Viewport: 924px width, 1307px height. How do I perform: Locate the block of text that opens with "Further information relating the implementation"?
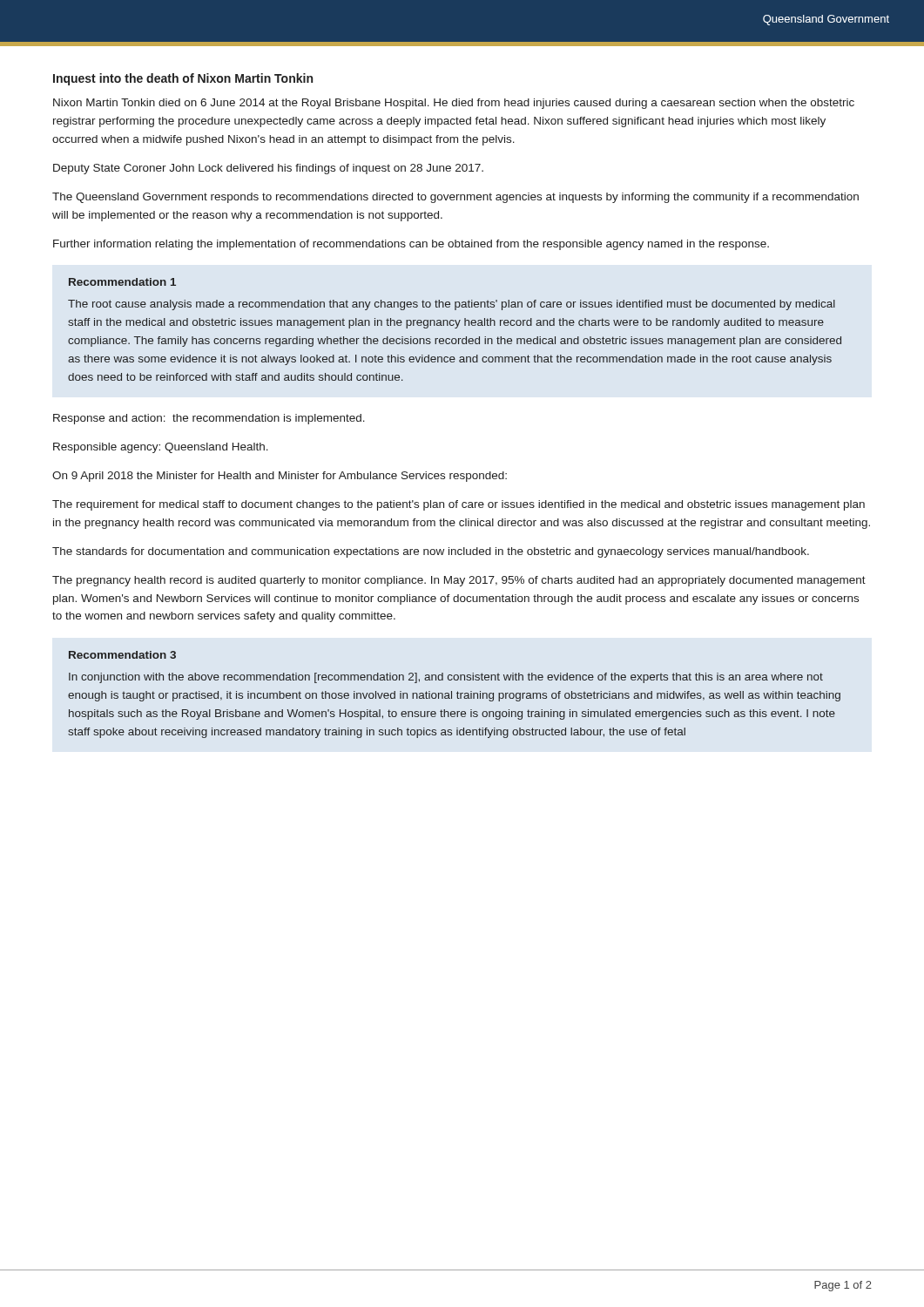411,243
